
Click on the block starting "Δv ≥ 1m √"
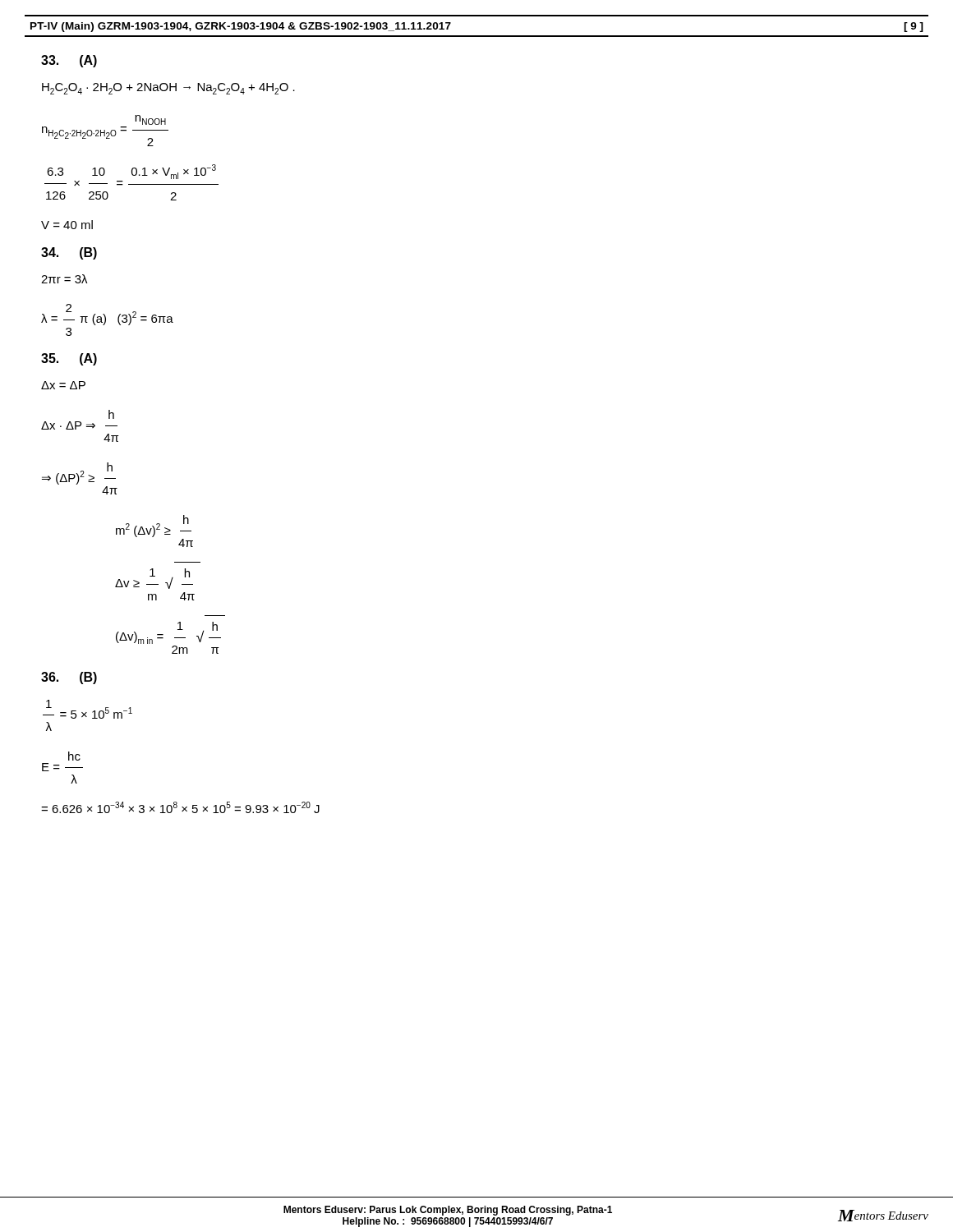click(158, 584)
